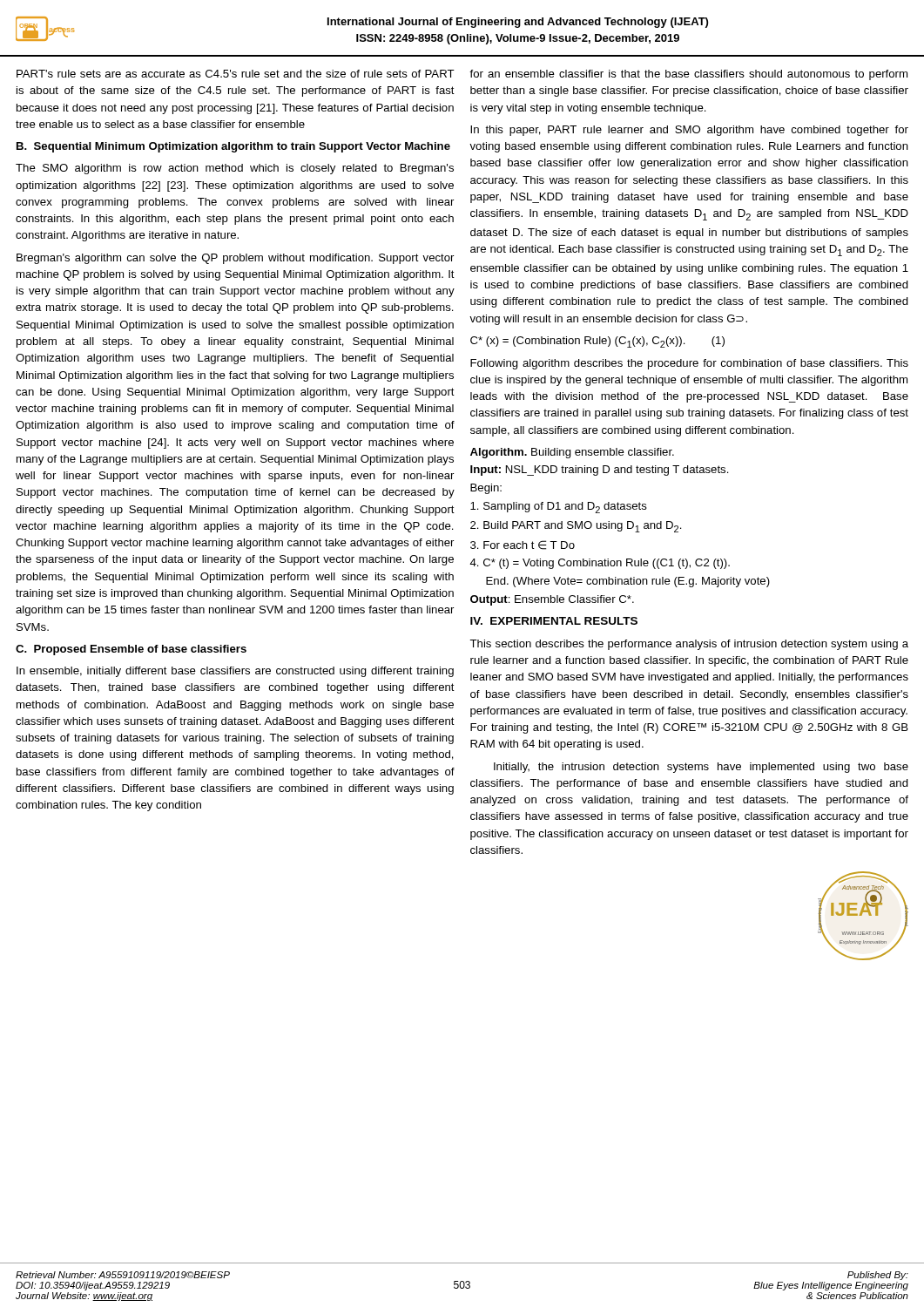Find "Sampling of D1 and D2 datasets" on this page
This screenshot has width=924, height=1307.
pos(559,508)
